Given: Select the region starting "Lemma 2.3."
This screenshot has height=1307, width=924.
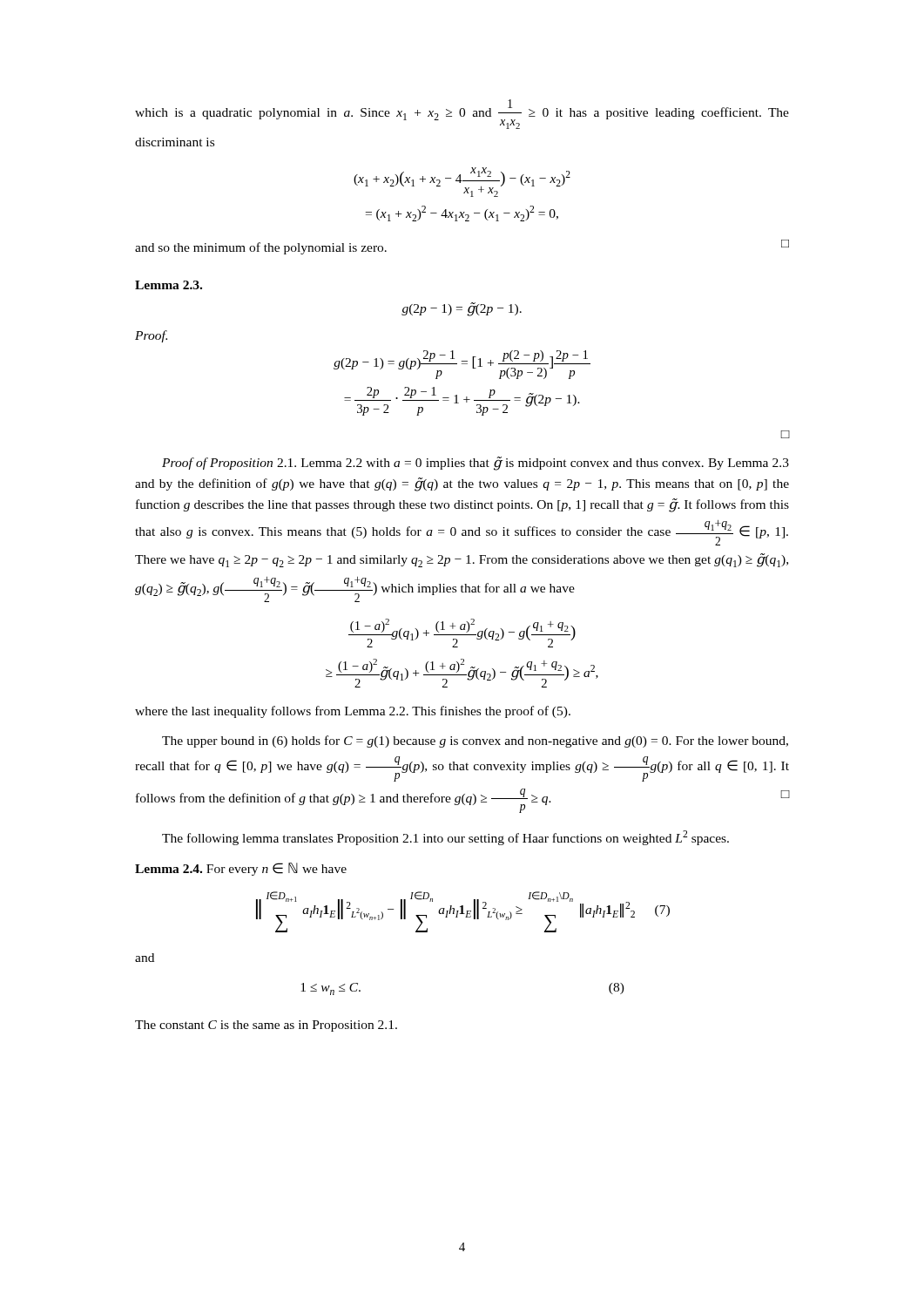Looking at the screenshot, I should 169,285.
